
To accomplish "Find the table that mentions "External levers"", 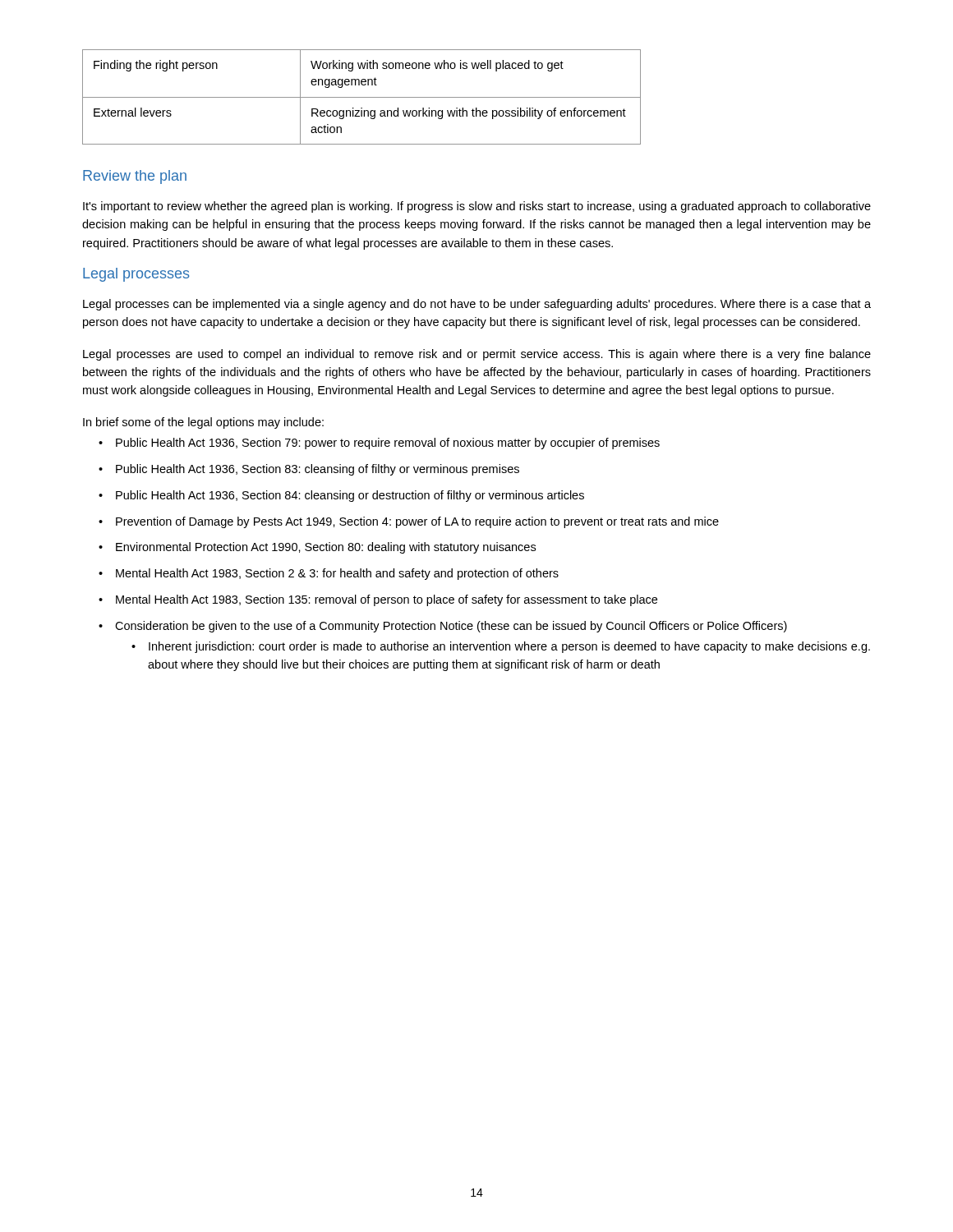I will point(476,97).
